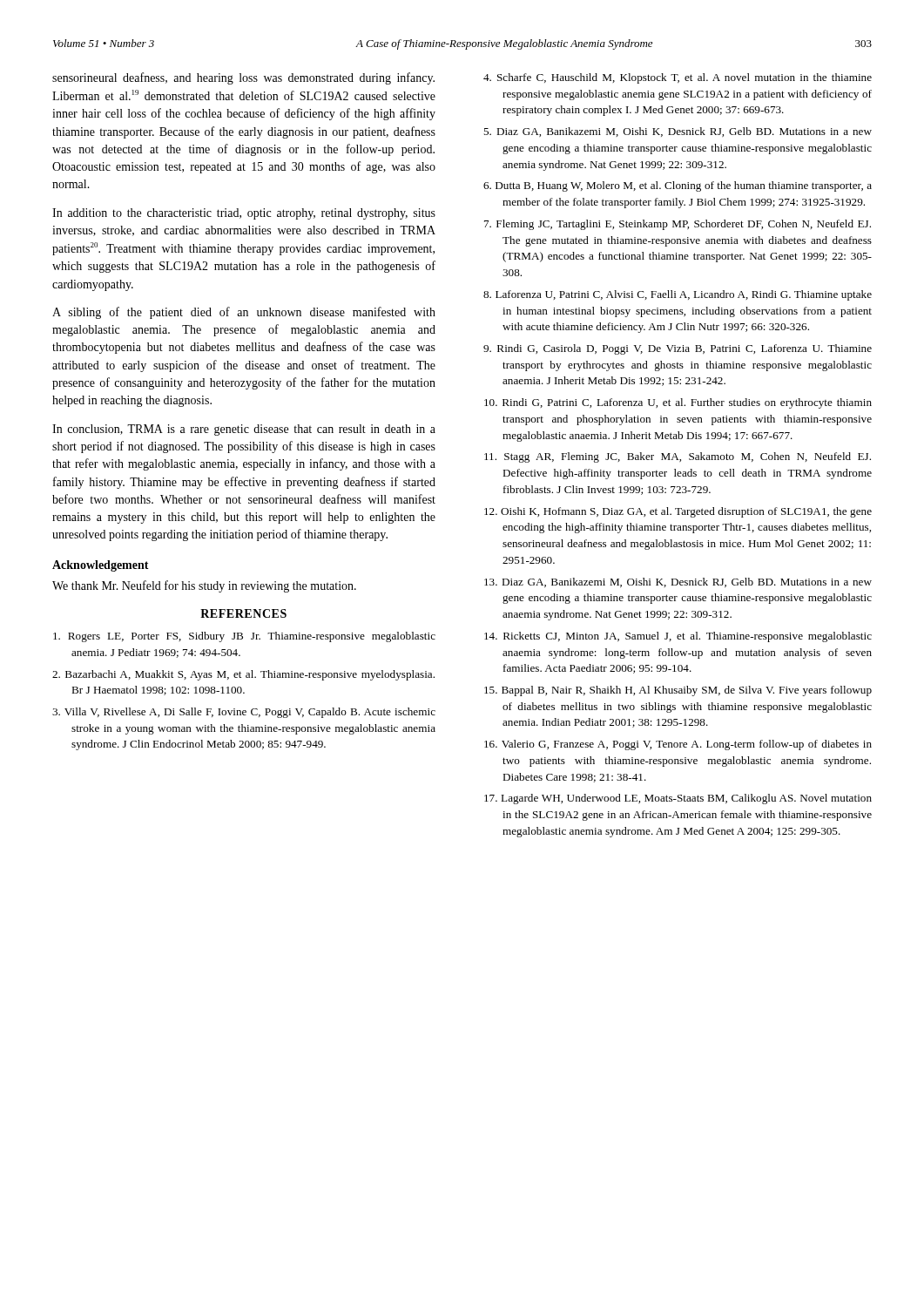Point to the element starting "15. Bappal B, Nair R, Shaikh"
This screenshot has width=924, height=1307.
(x=678, y=706)
